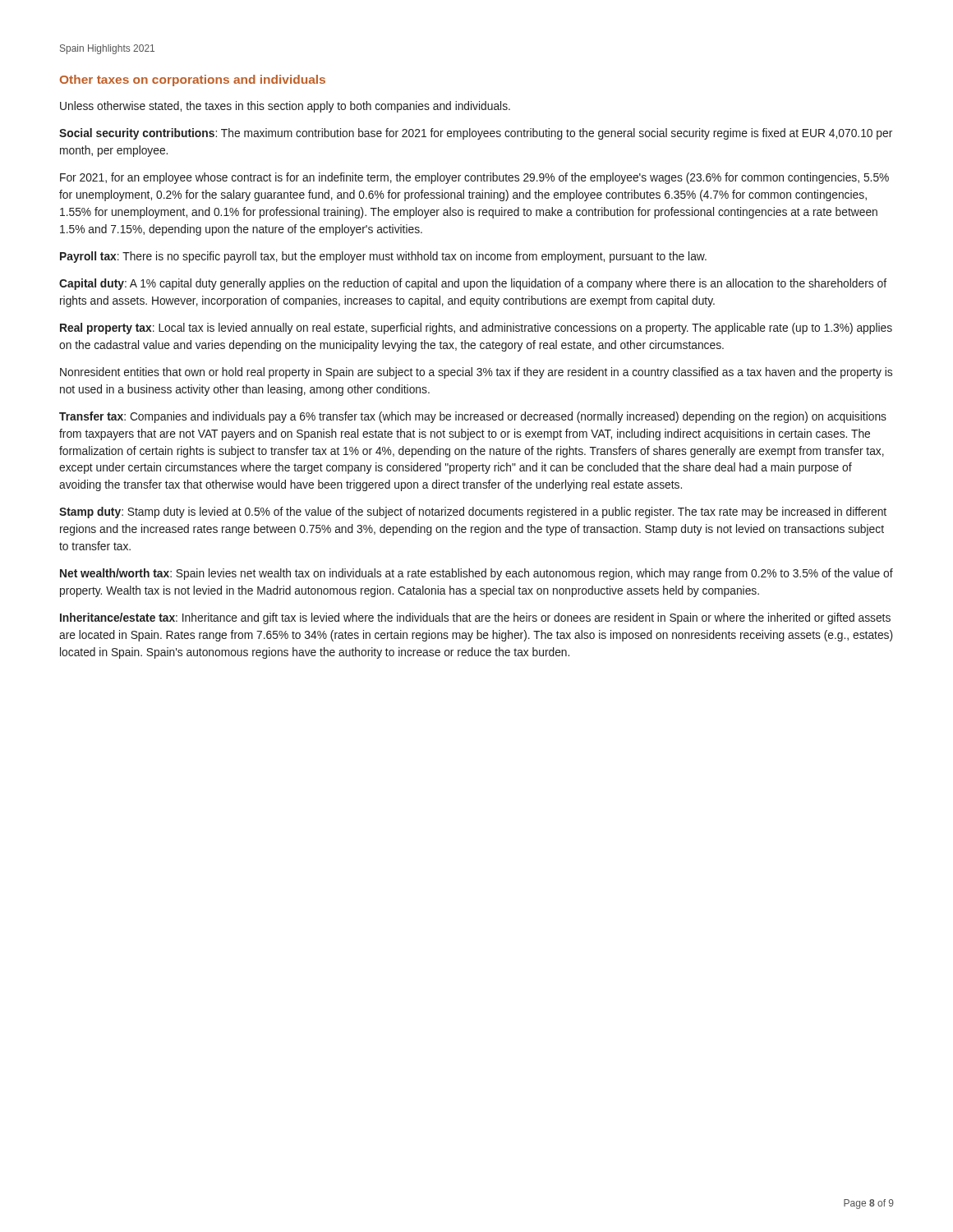Viewport: 953px width, 1232px height.
Task: Where does it say "Other taxes on corporations and individuals"?
Action: (193, 79)
